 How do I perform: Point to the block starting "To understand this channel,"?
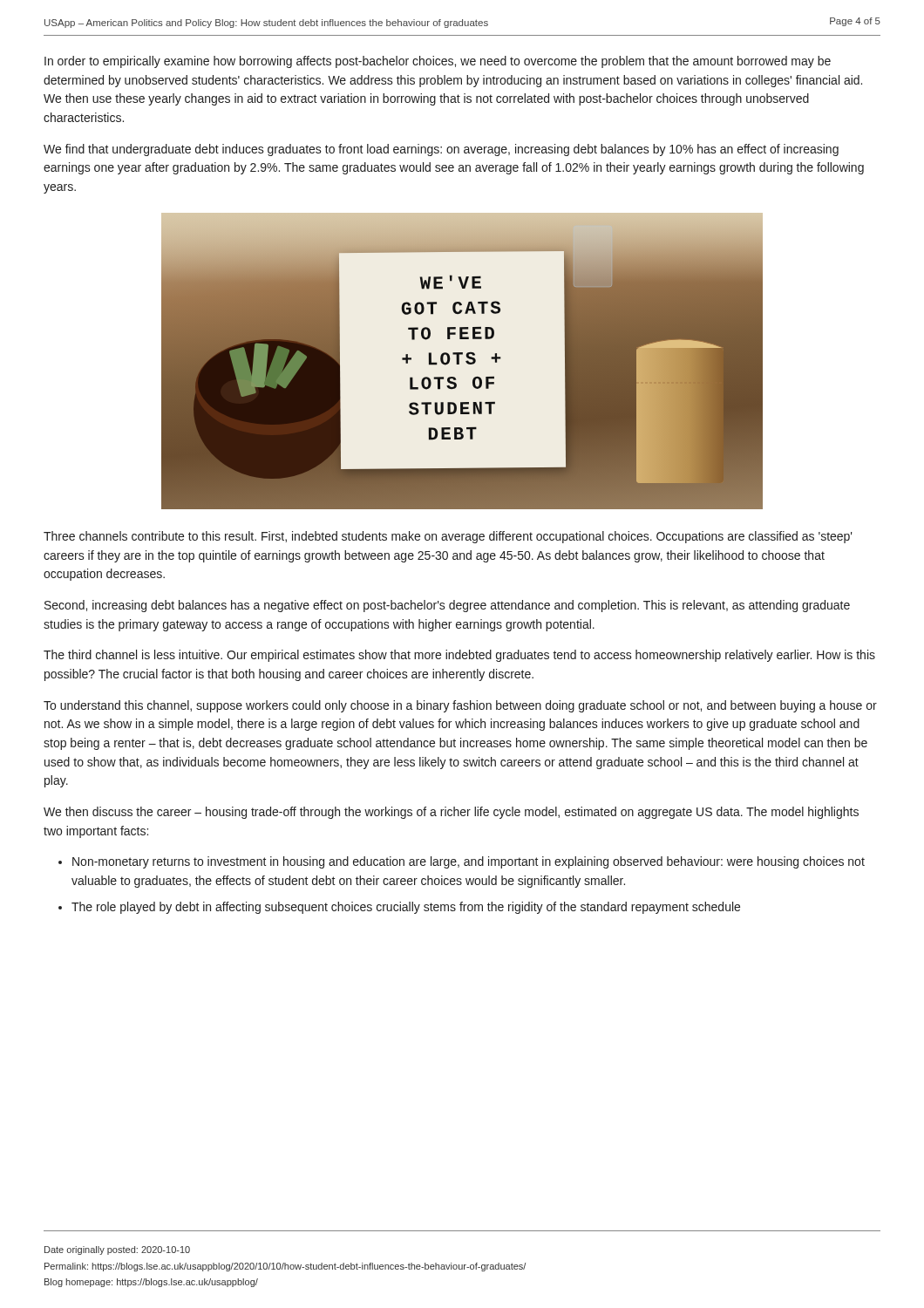460,743
